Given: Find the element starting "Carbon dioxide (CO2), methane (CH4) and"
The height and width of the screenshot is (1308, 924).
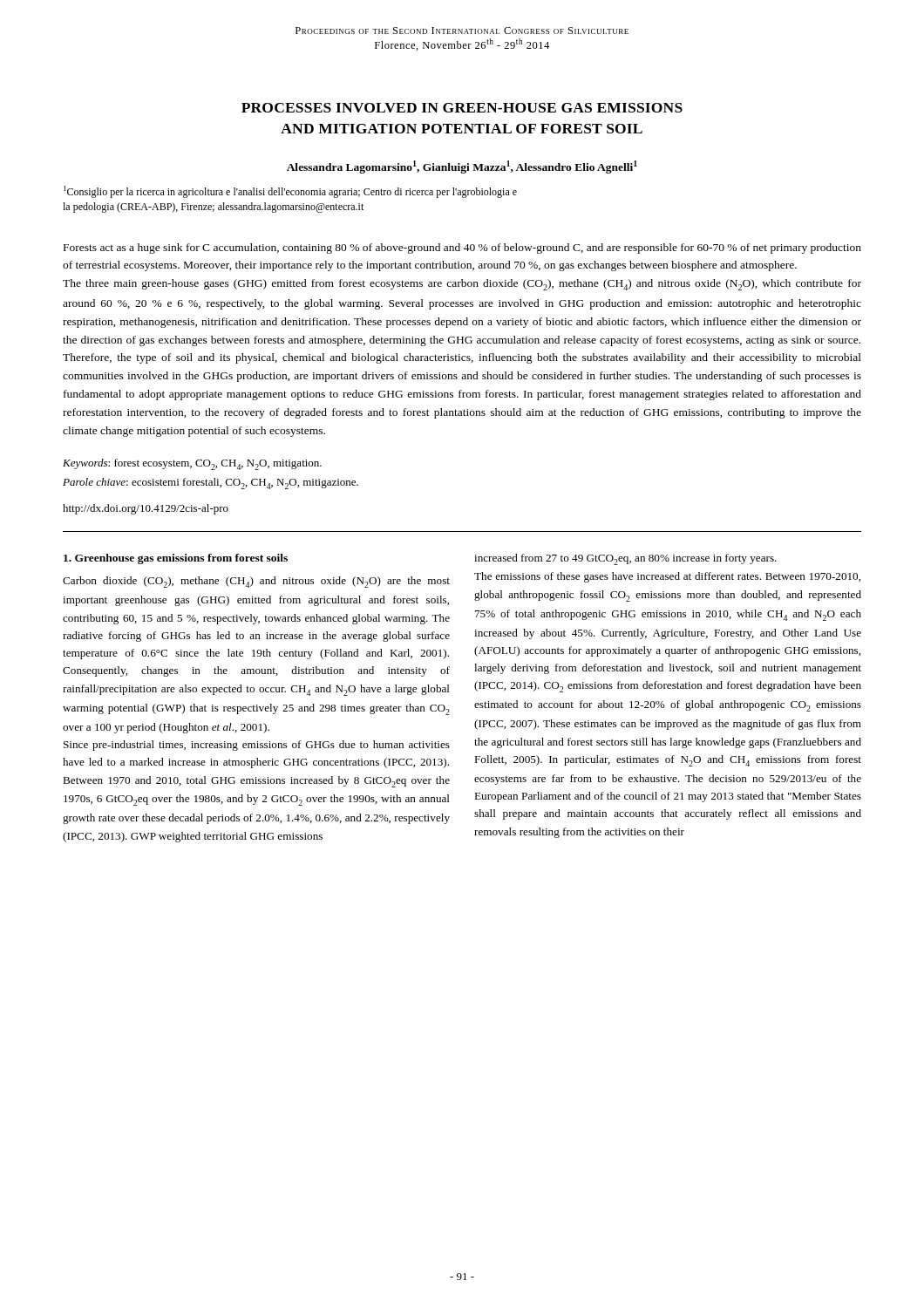Looking at the screenshot, I should pyautogui.click(x=256, y=708).
